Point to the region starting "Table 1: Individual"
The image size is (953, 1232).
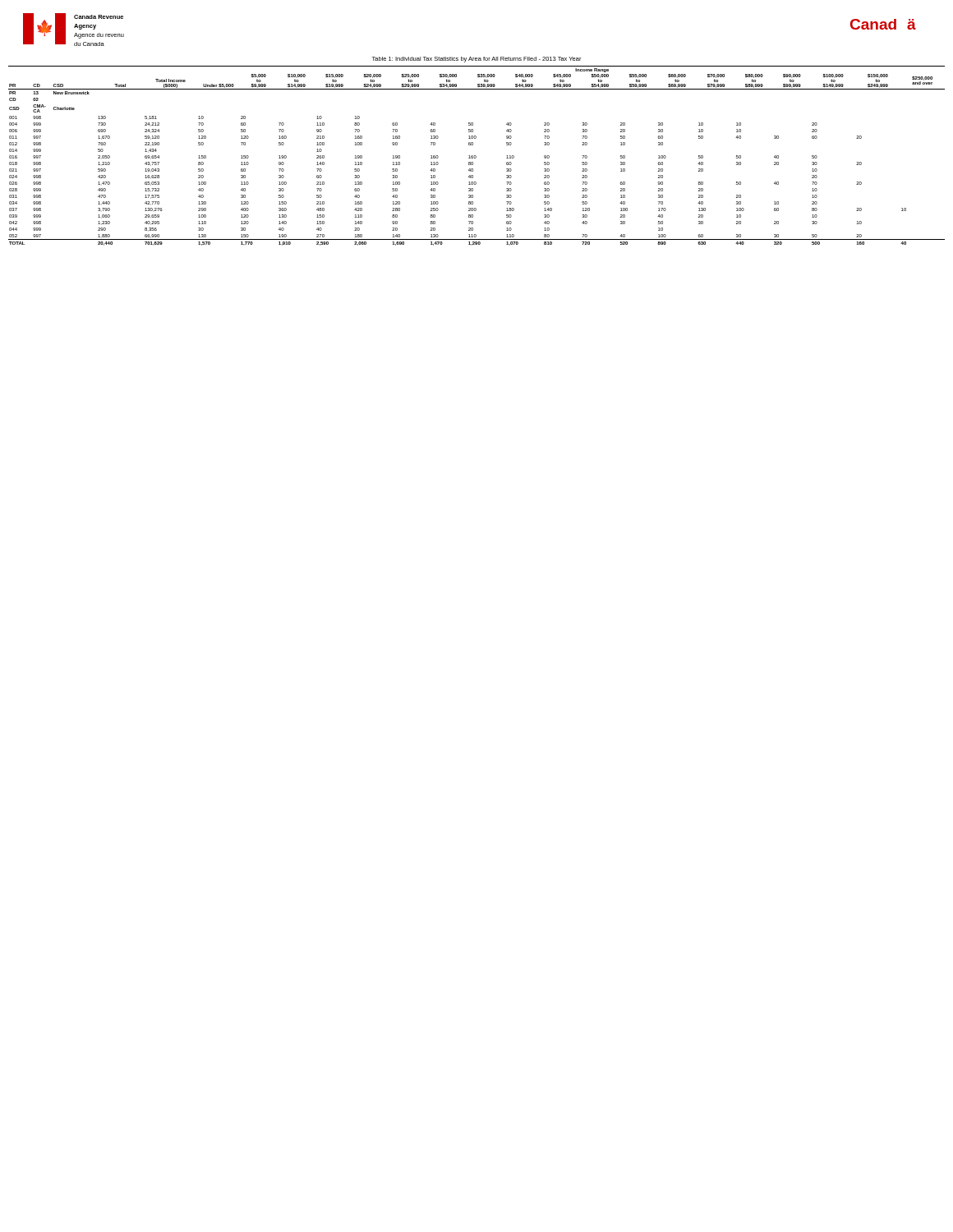point(476,59)
